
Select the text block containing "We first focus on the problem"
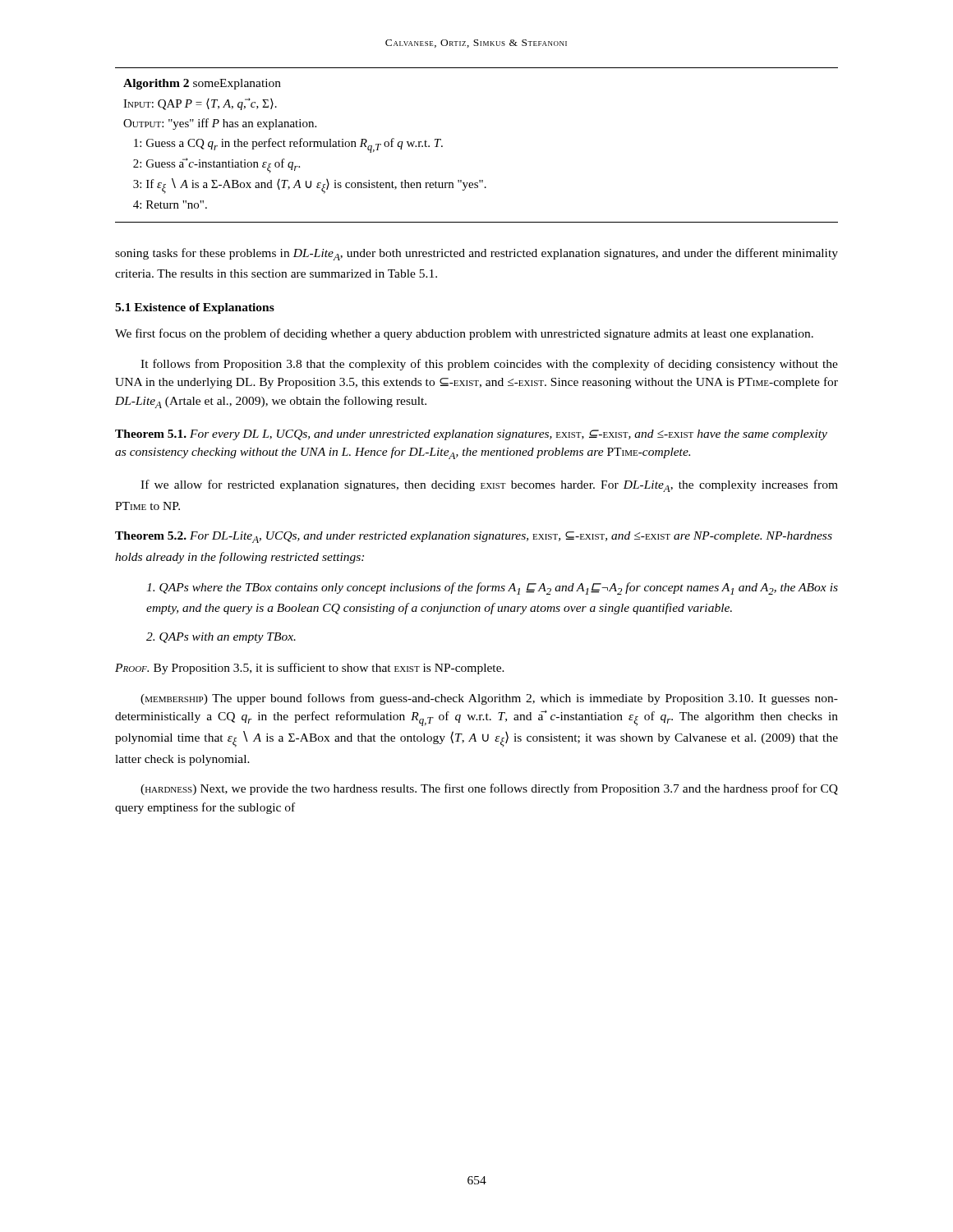tap(464, 333)
